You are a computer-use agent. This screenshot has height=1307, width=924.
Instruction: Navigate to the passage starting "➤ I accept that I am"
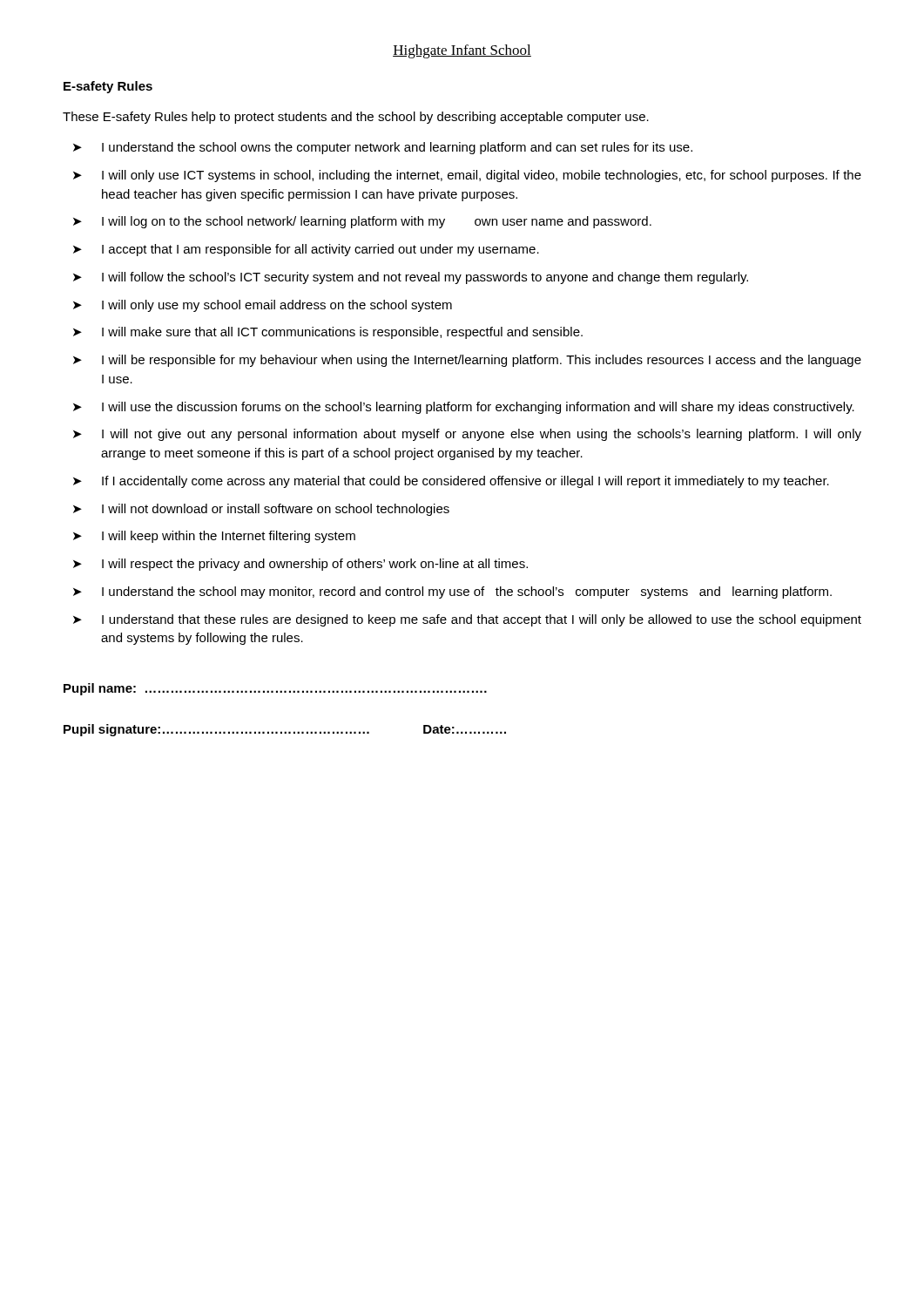point(466,249)
